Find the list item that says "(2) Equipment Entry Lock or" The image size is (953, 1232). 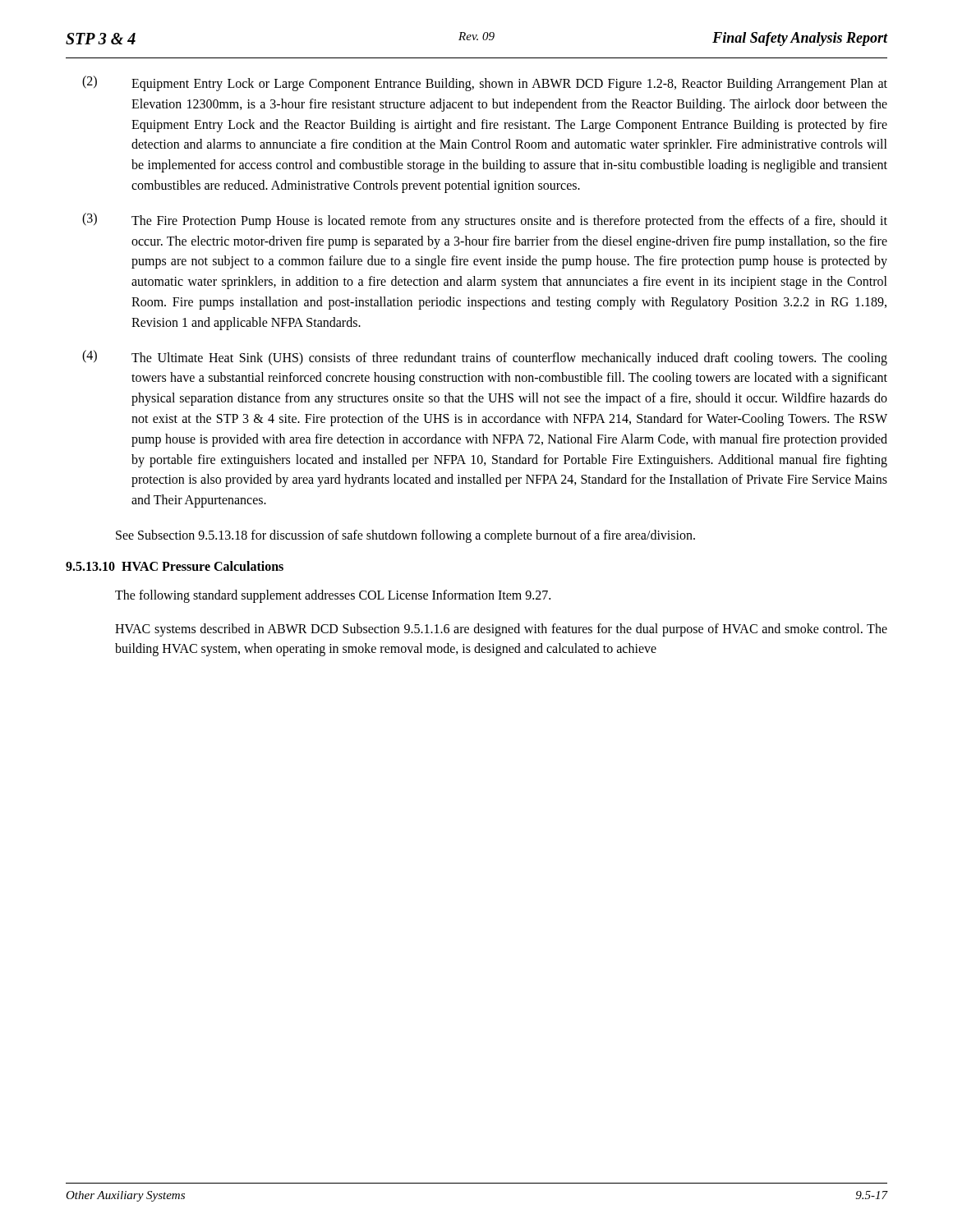[476, 135]
